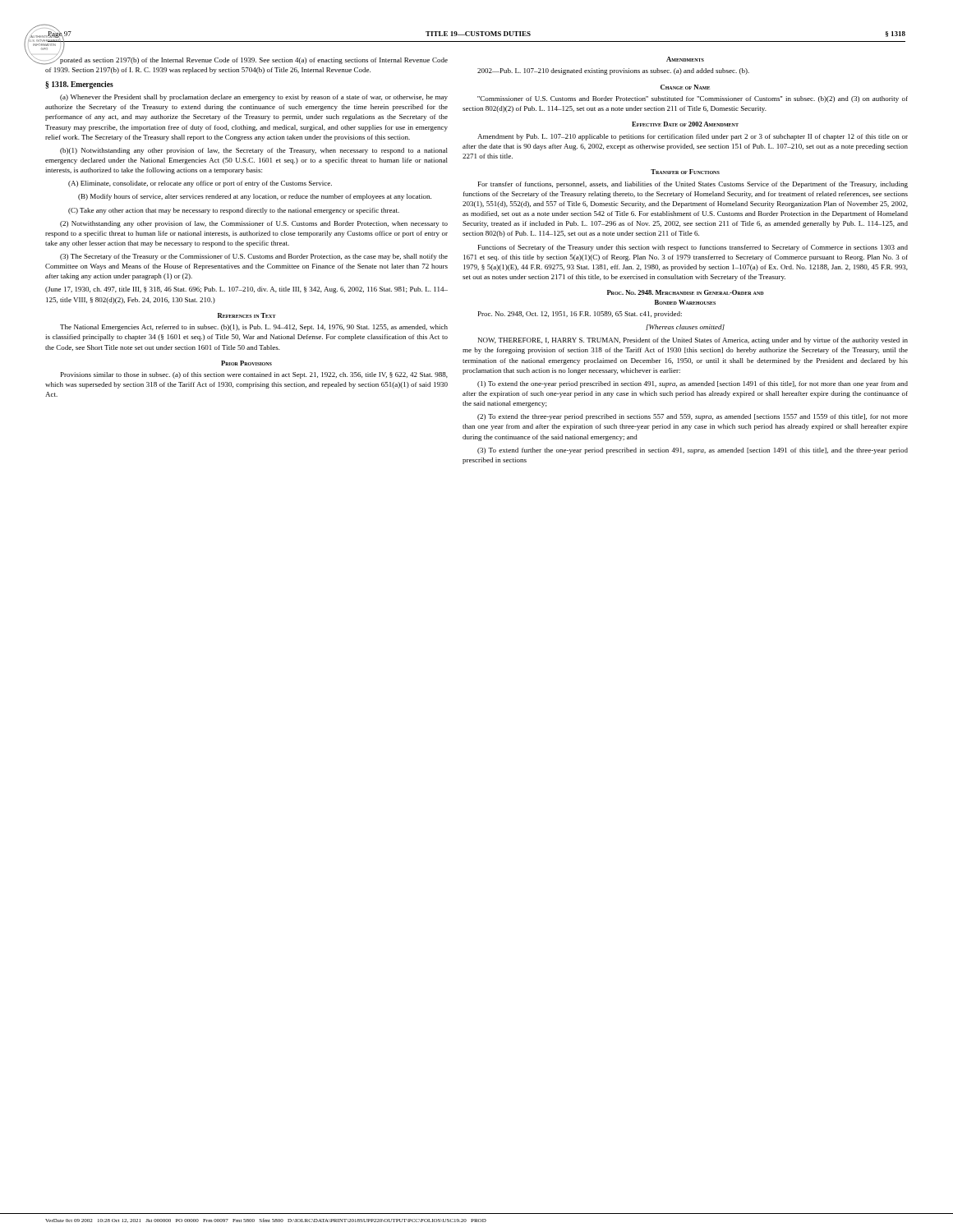The image size is (953, 1232).
Task: Locate the block of text that opens with "The National Emergencies Act, referred to in subsec."
Action: (x=246, y=337)
